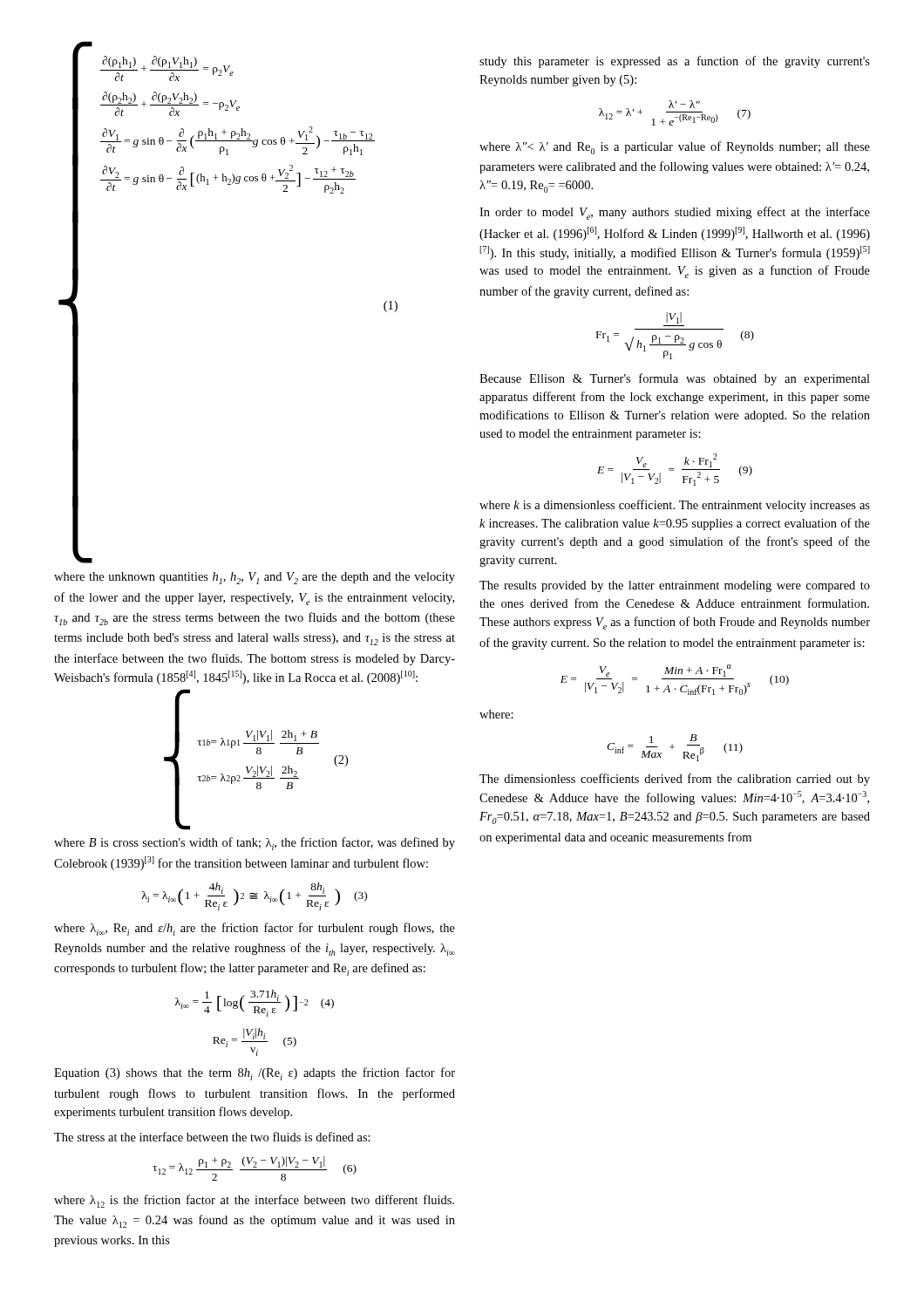Find the block on this page that starts "where B is cross section's width of tank;"
This screenshot has width=924, height=1308.
click(255, 853)
